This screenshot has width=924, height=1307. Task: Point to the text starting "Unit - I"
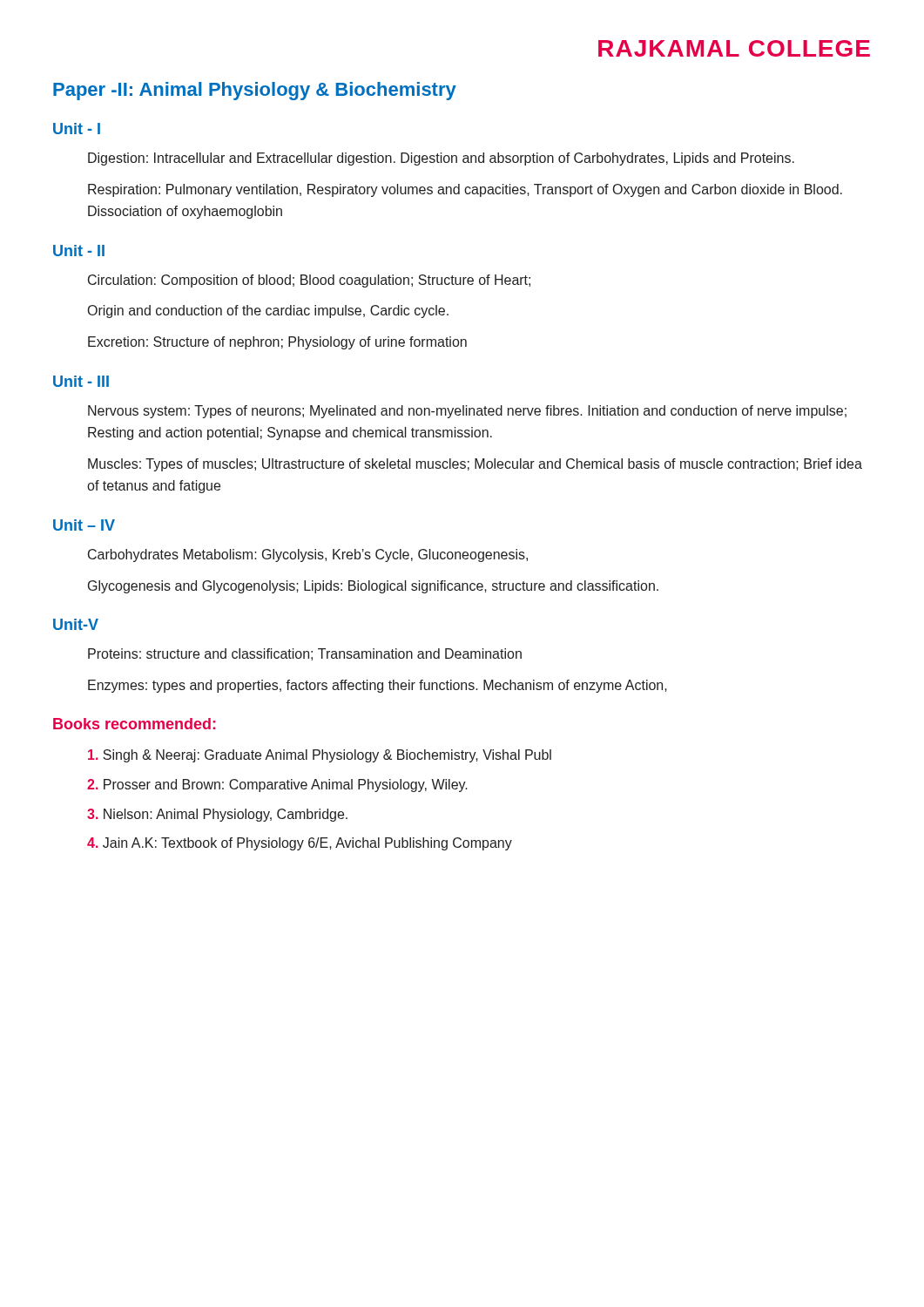[77, 129]
